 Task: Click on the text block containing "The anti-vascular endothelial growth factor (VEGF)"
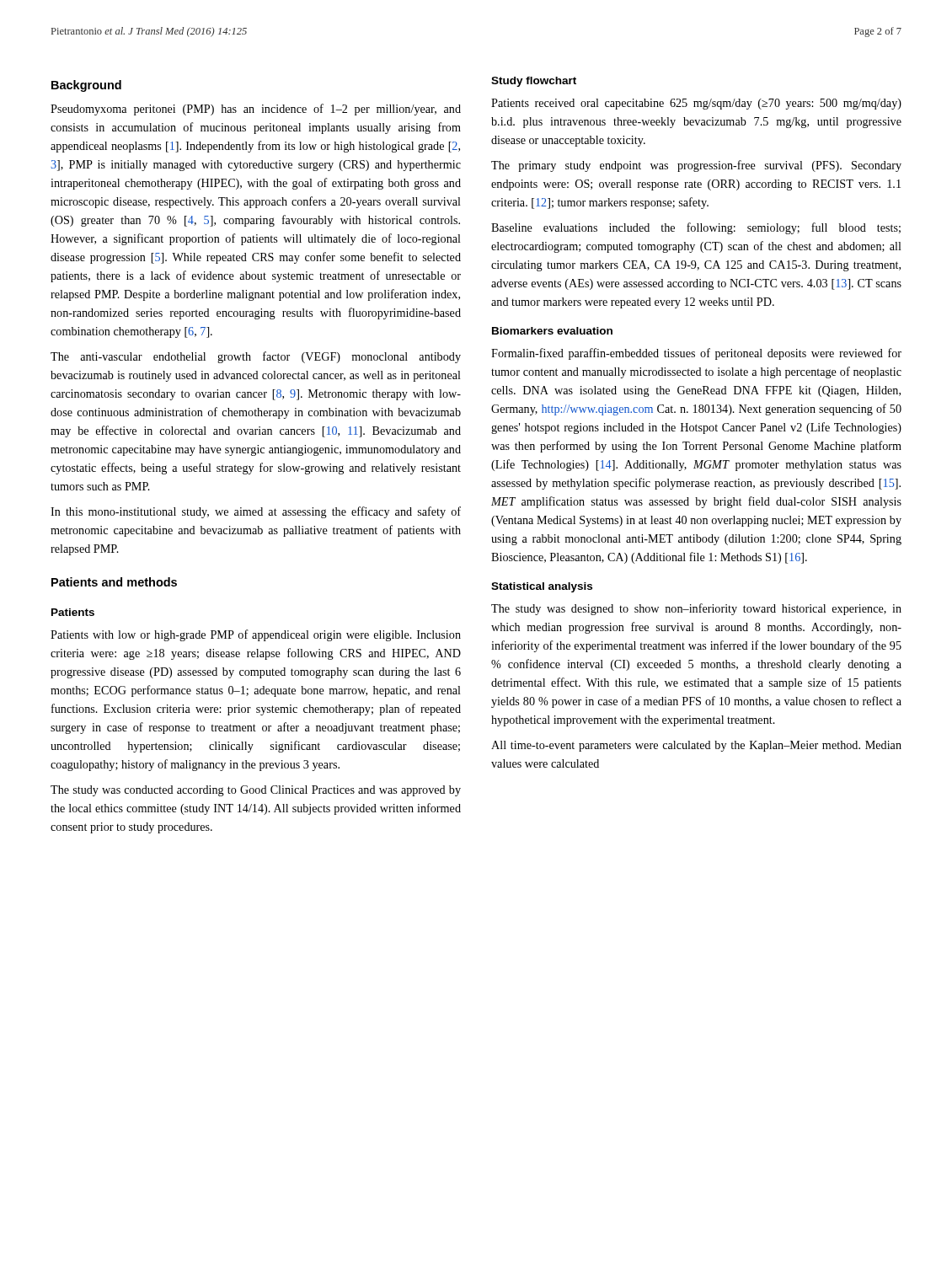click(x=256, y=422)
